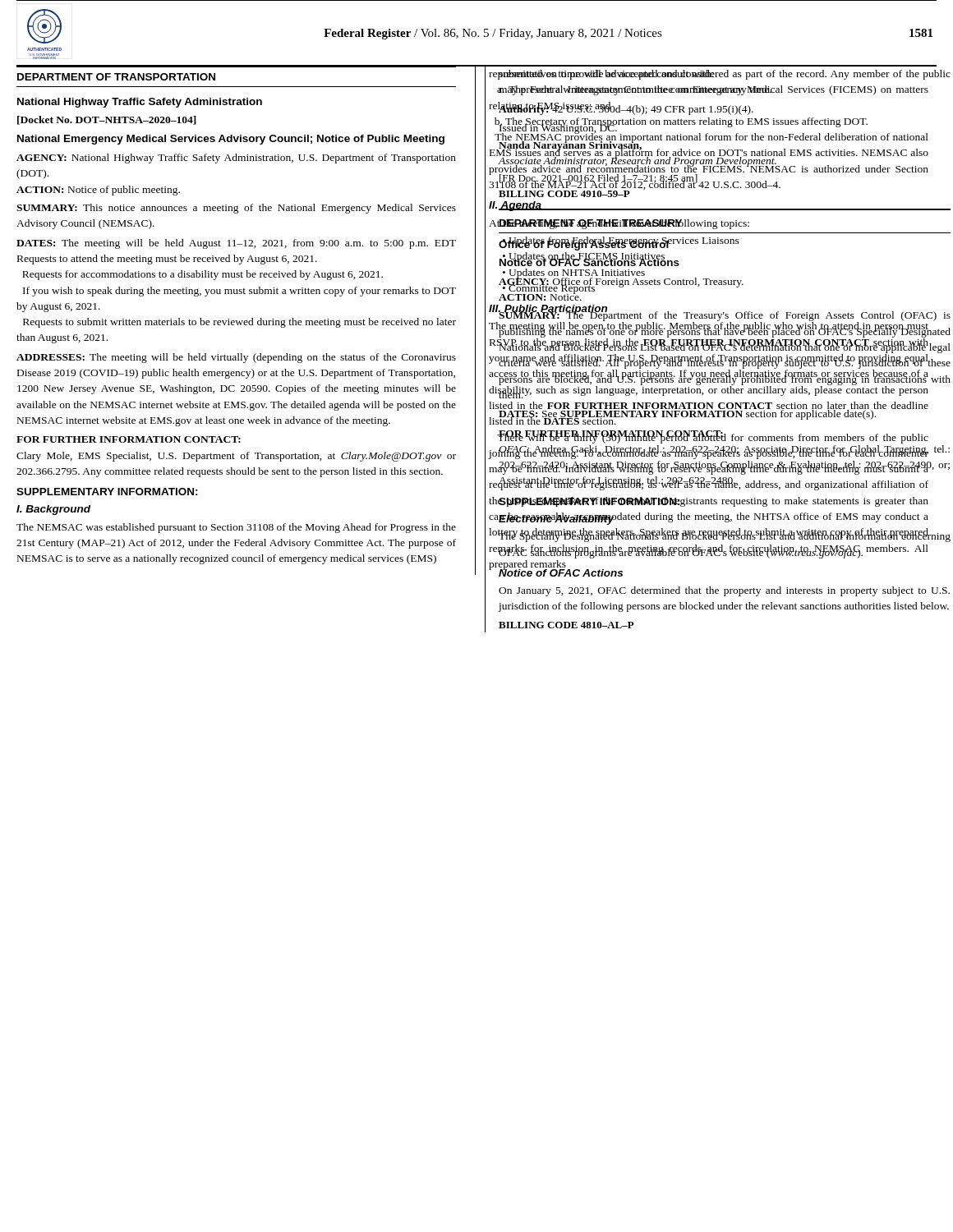Viewport: 953px width, 1232px height.
Task: Select the block starting "National Highway Traffic Safety Administration"
Action: 139,102
